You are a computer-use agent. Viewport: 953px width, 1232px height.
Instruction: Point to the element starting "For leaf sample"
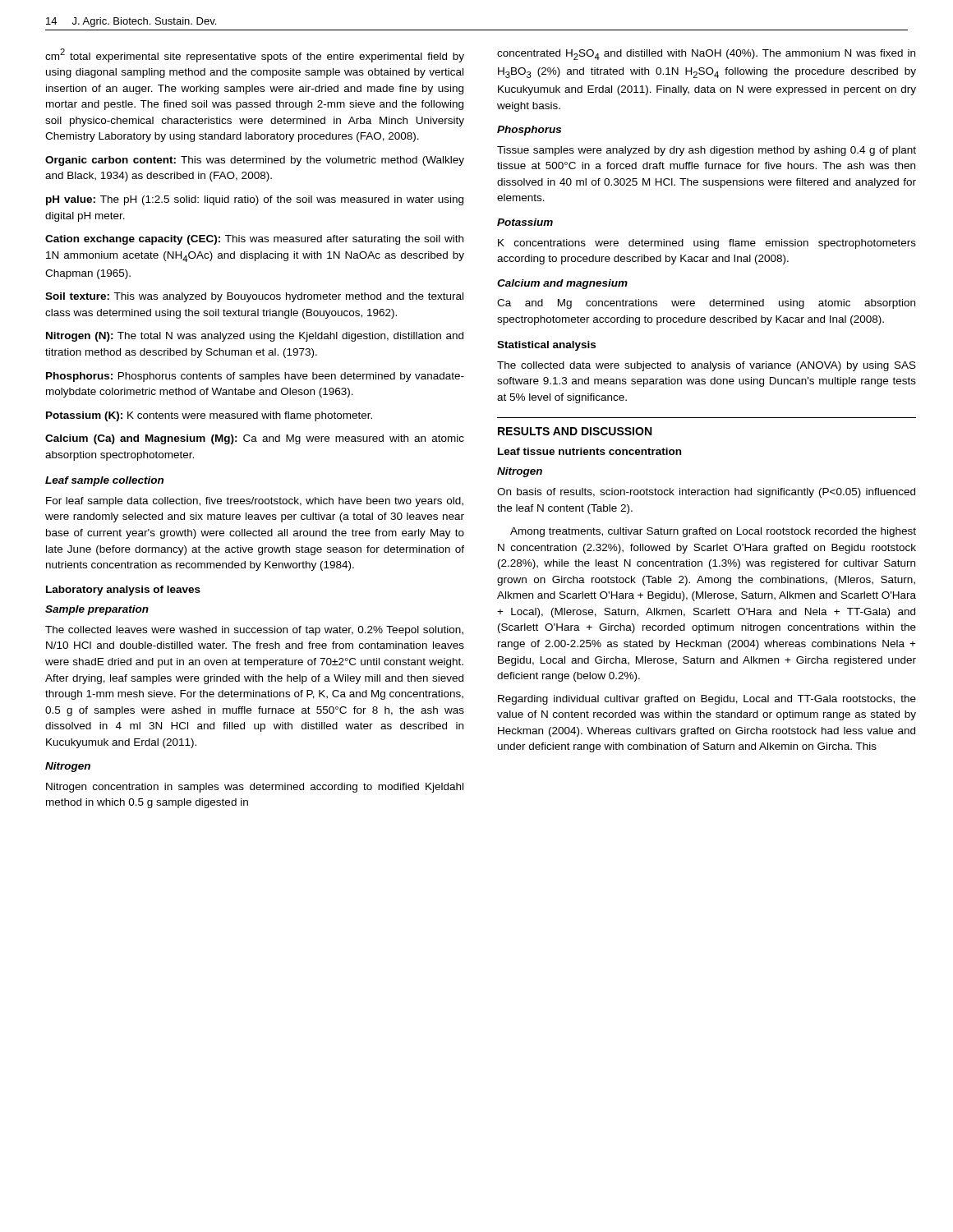(255, 533)
